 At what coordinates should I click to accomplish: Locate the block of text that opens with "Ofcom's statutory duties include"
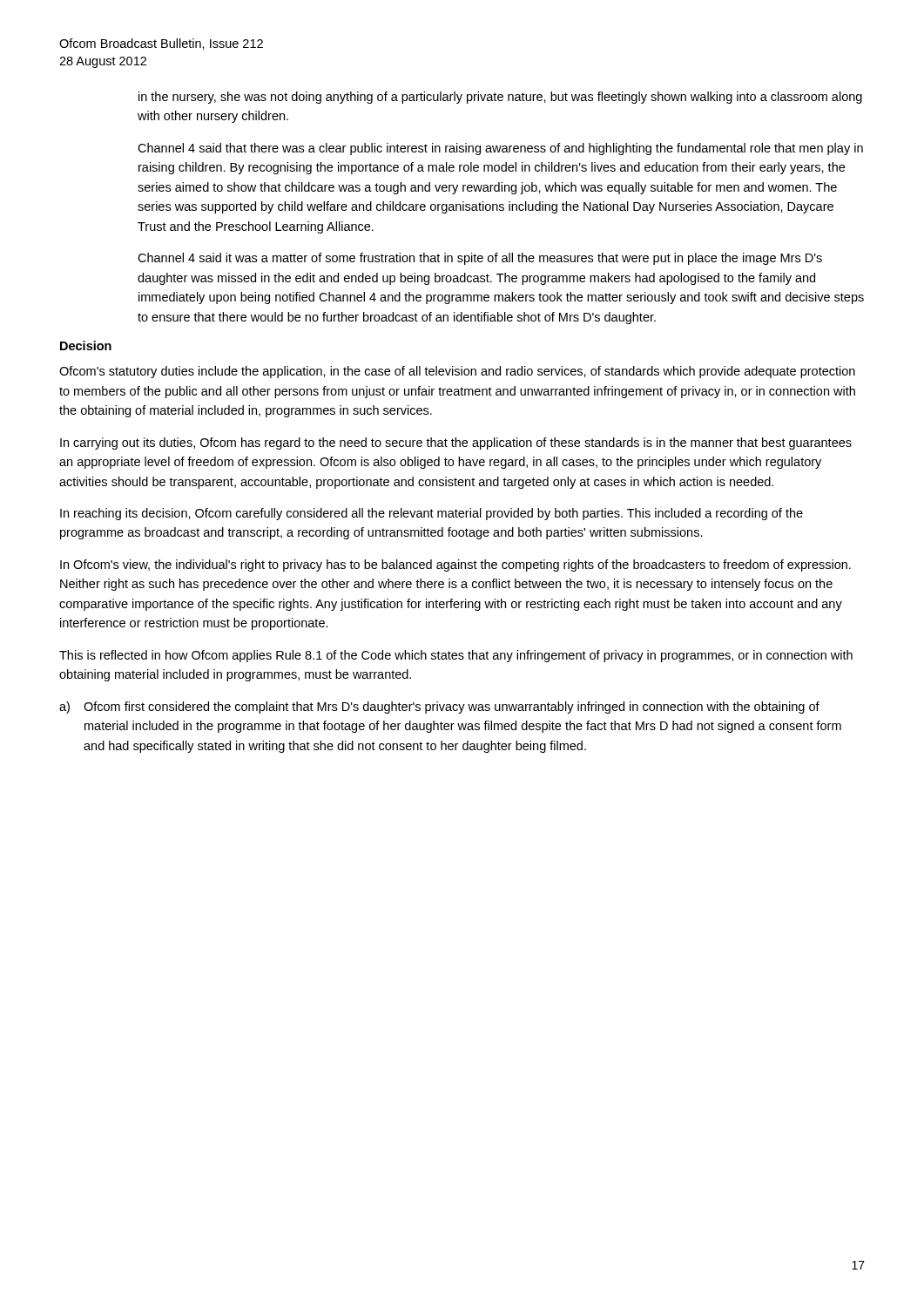pos(458,391)
